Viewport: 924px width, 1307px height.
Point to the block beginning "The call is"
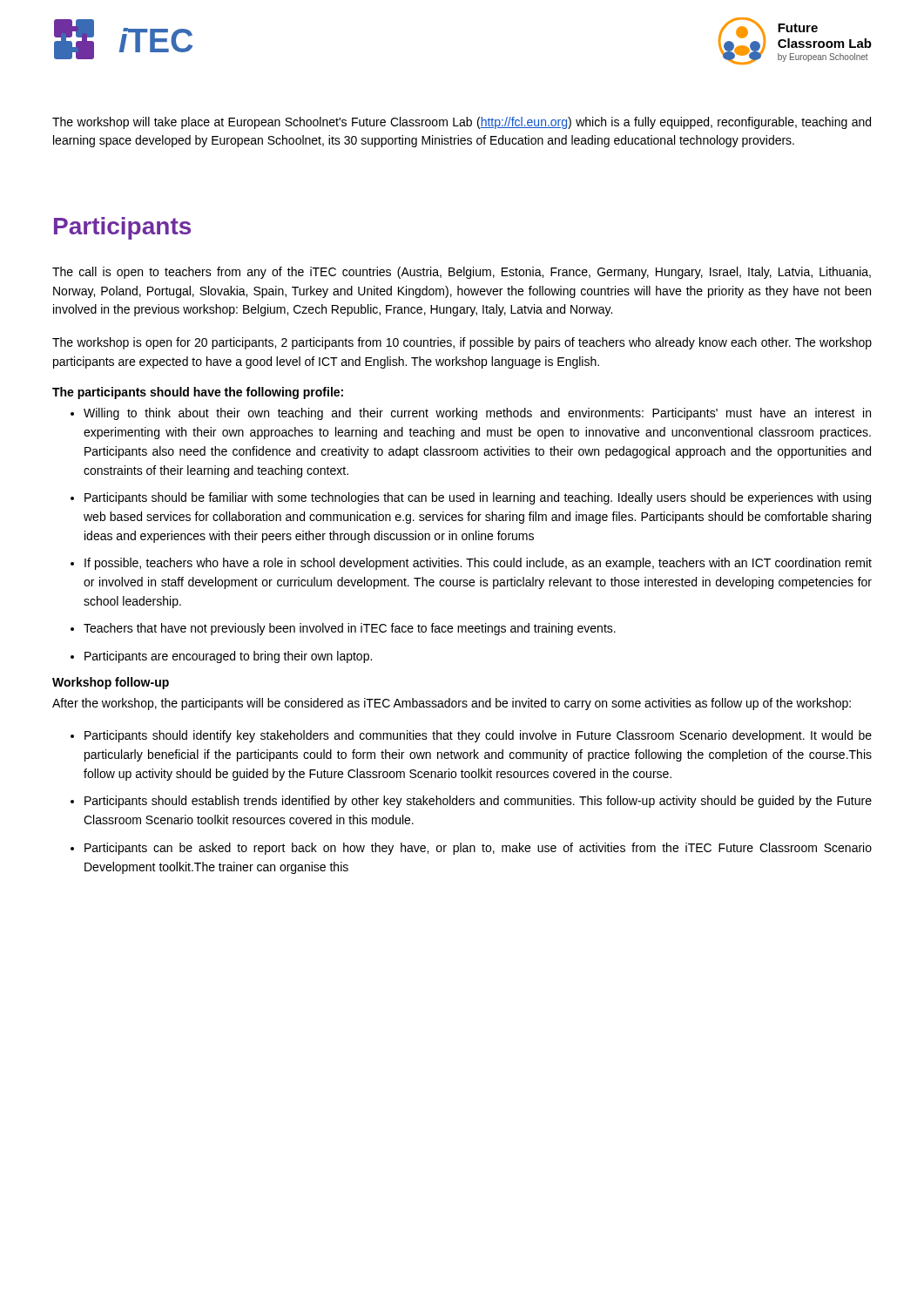[x=462, y=291]
